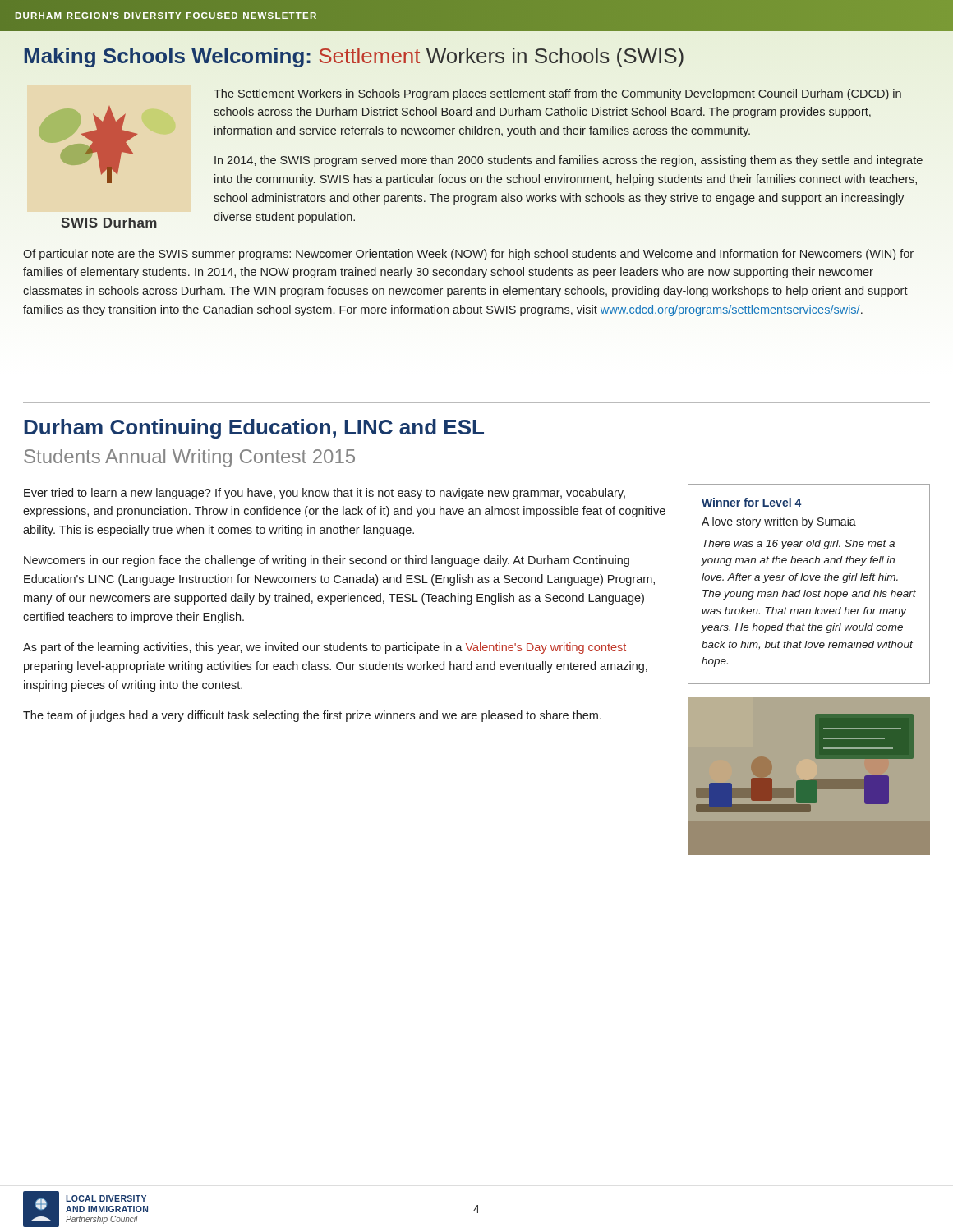Image resolution: width=953 pixels, height=1232 pixels.
Task: Click on the element starting "Ever tried to"
Action: [345, 512]
